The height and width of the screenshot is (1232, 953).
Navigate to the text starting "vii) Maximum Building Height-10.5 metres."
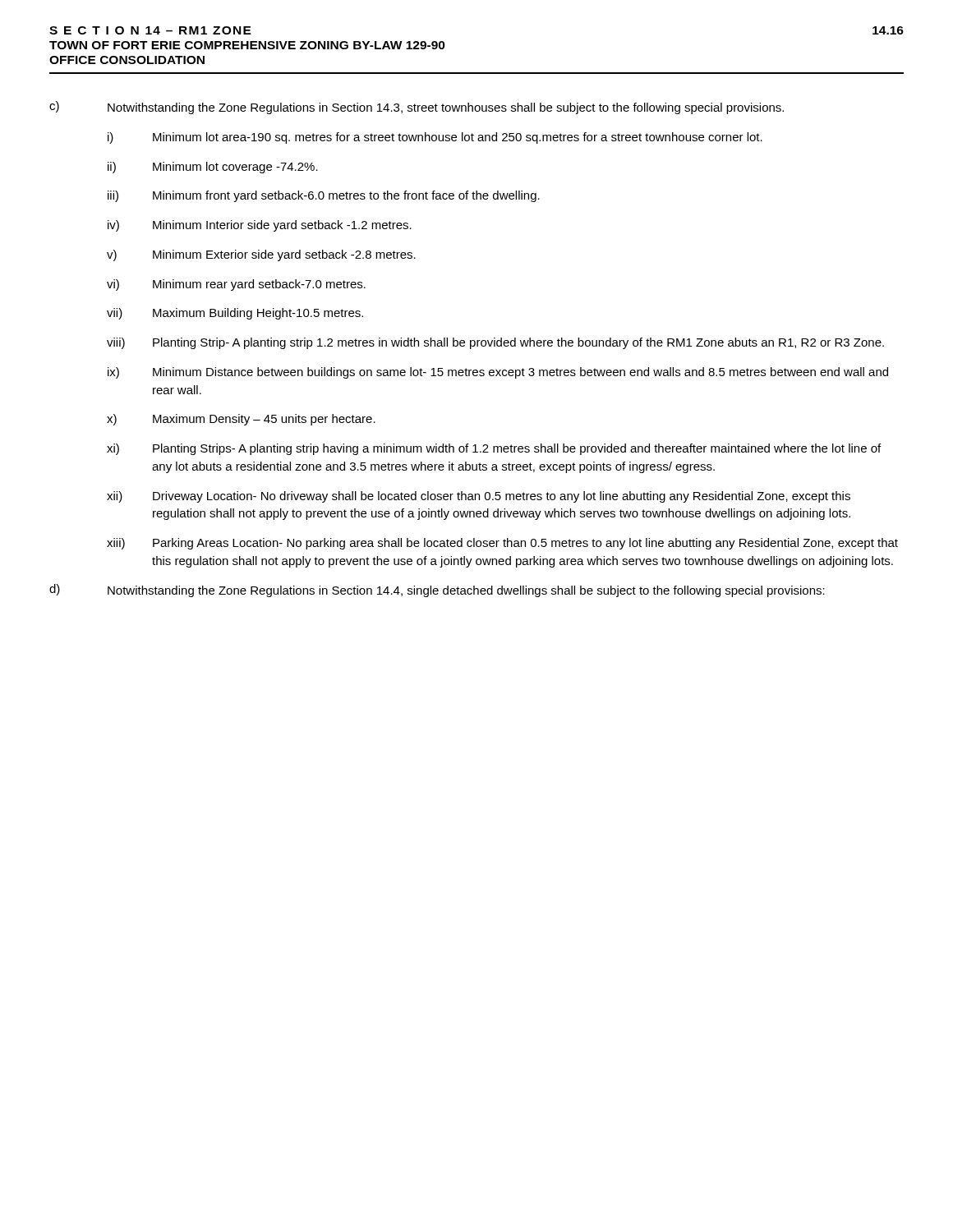(x=235, y=314)
